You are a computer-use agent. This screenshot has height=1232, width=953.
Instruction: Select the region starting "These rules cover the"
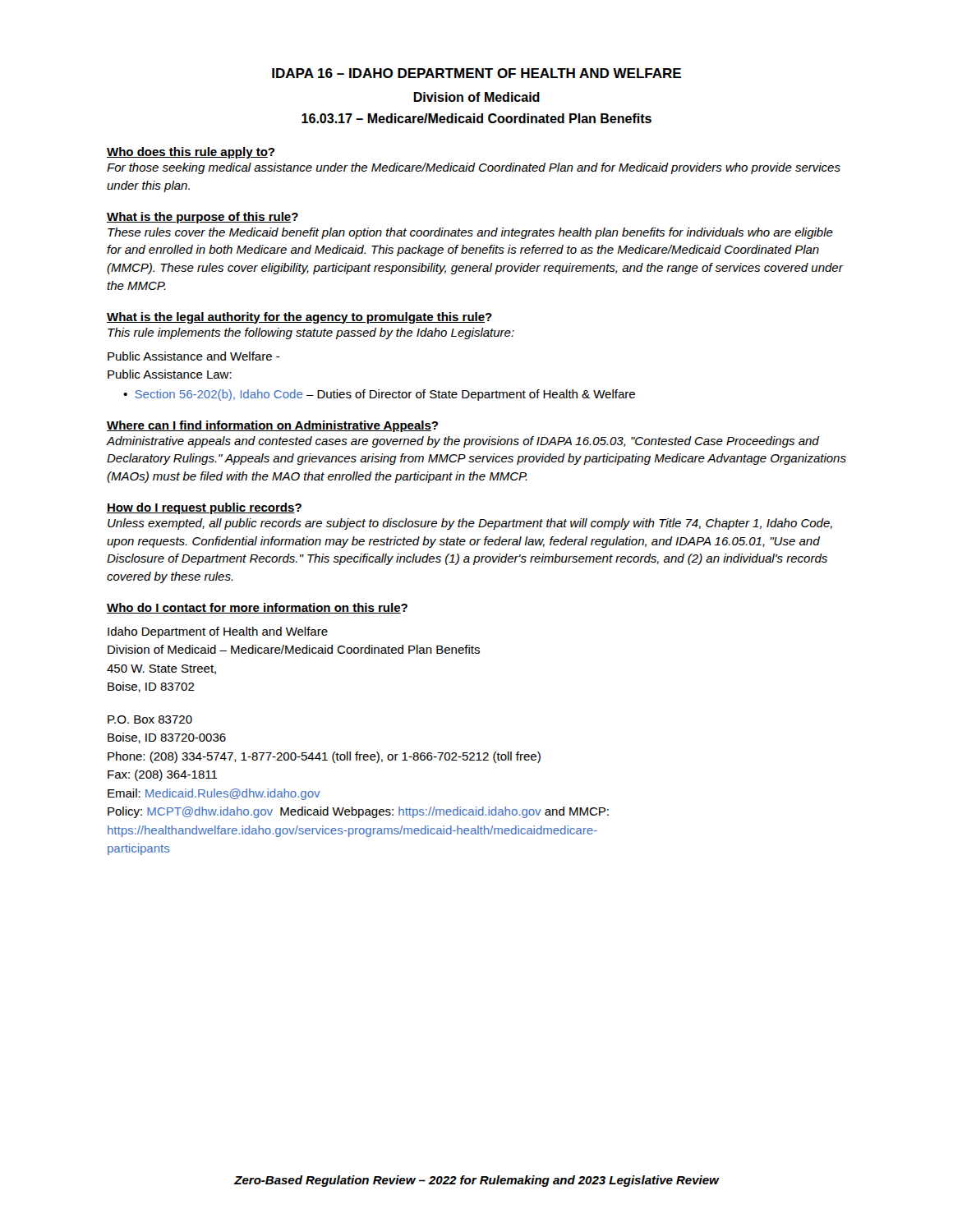[x=476, y=259]
